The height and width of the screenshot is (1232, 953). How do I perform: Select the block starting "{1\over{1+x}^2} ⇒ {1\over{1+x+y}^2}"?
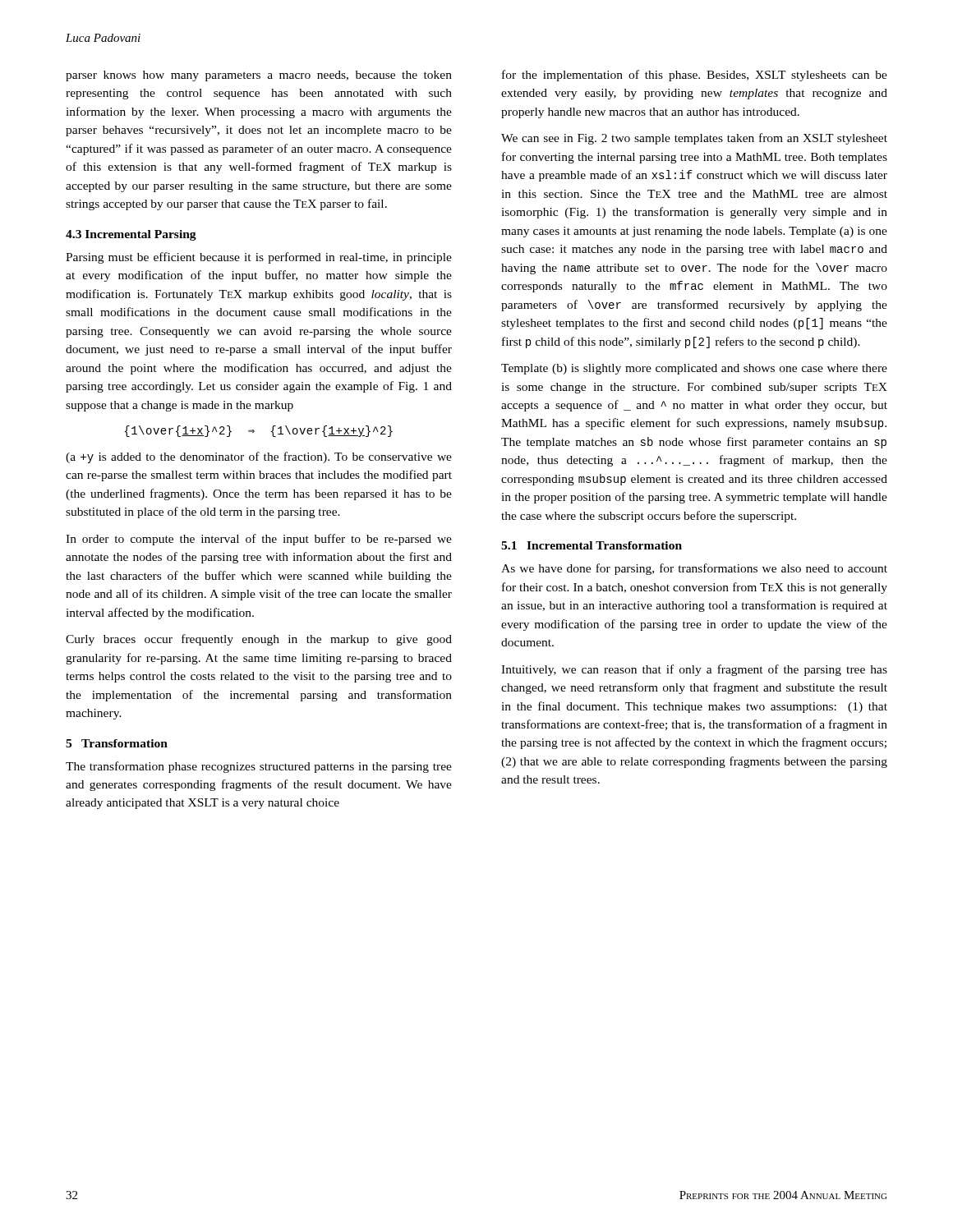(259, 431)
